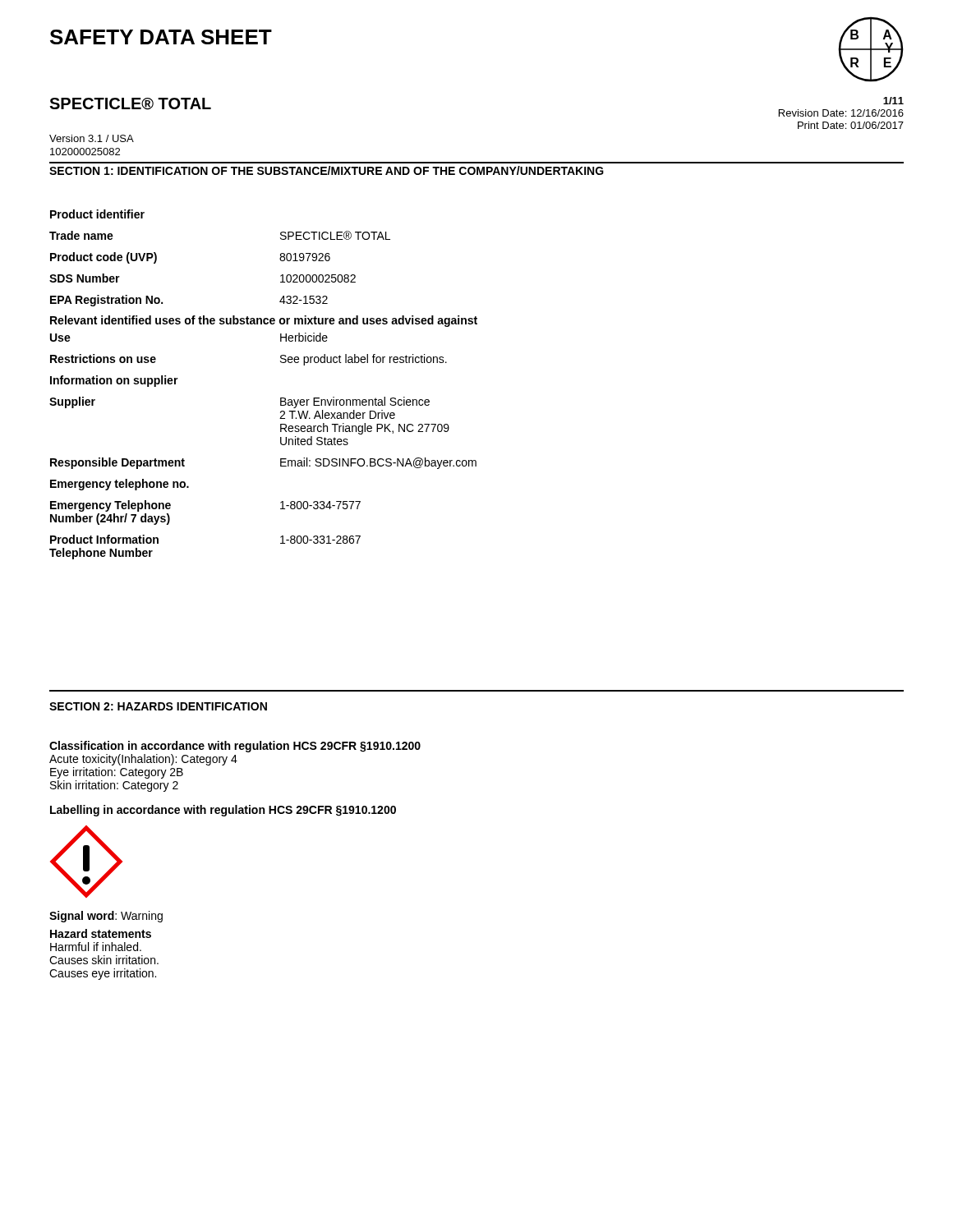This screenshot has width=953, height=1232.
Task: Locate the text block starting "Classification in accordance with"
Action: click(x=235, y=766)
